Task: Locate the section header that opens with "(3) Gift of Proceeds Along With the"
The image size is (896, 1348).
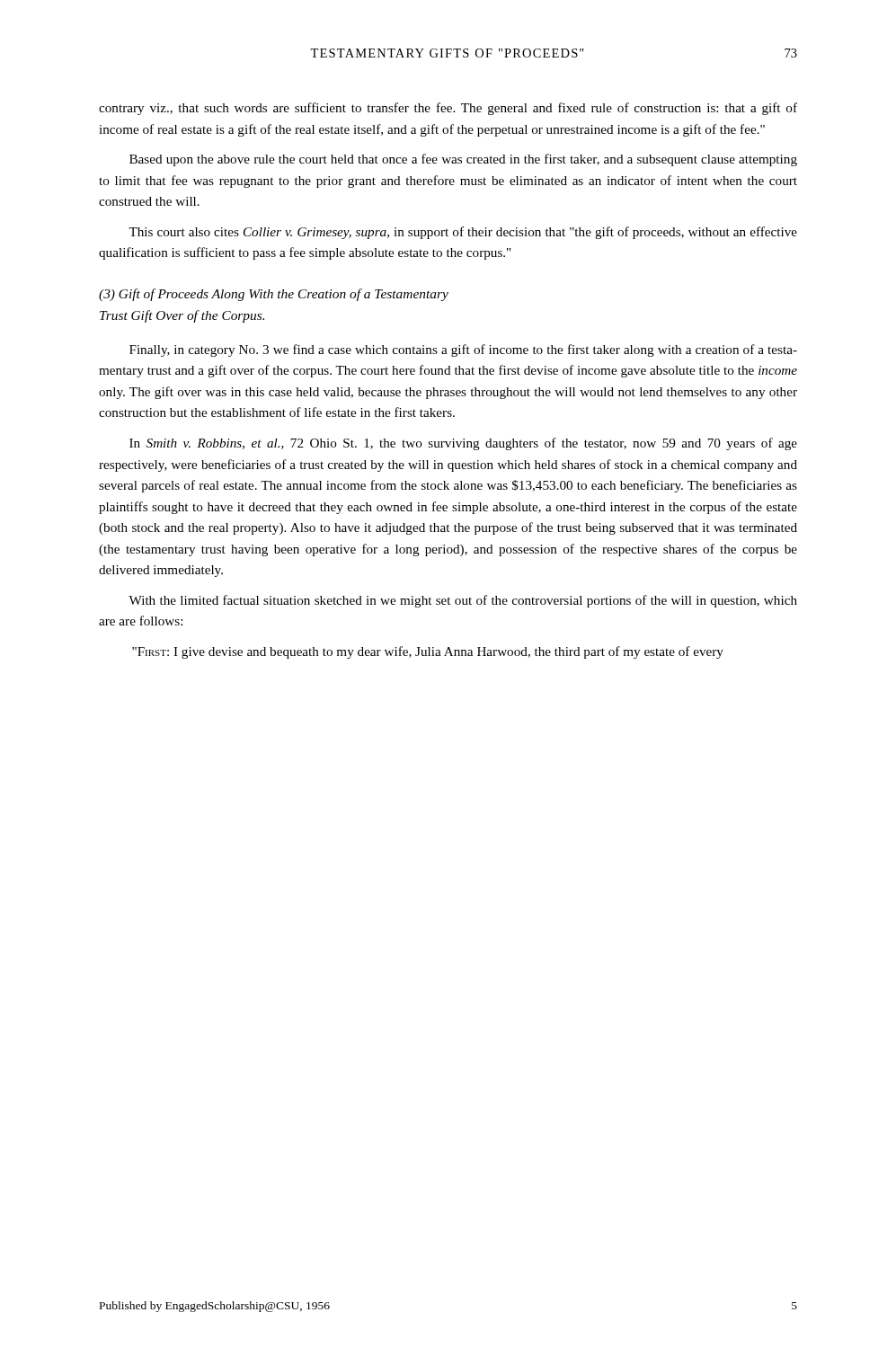Action: (x=448, y=305)
